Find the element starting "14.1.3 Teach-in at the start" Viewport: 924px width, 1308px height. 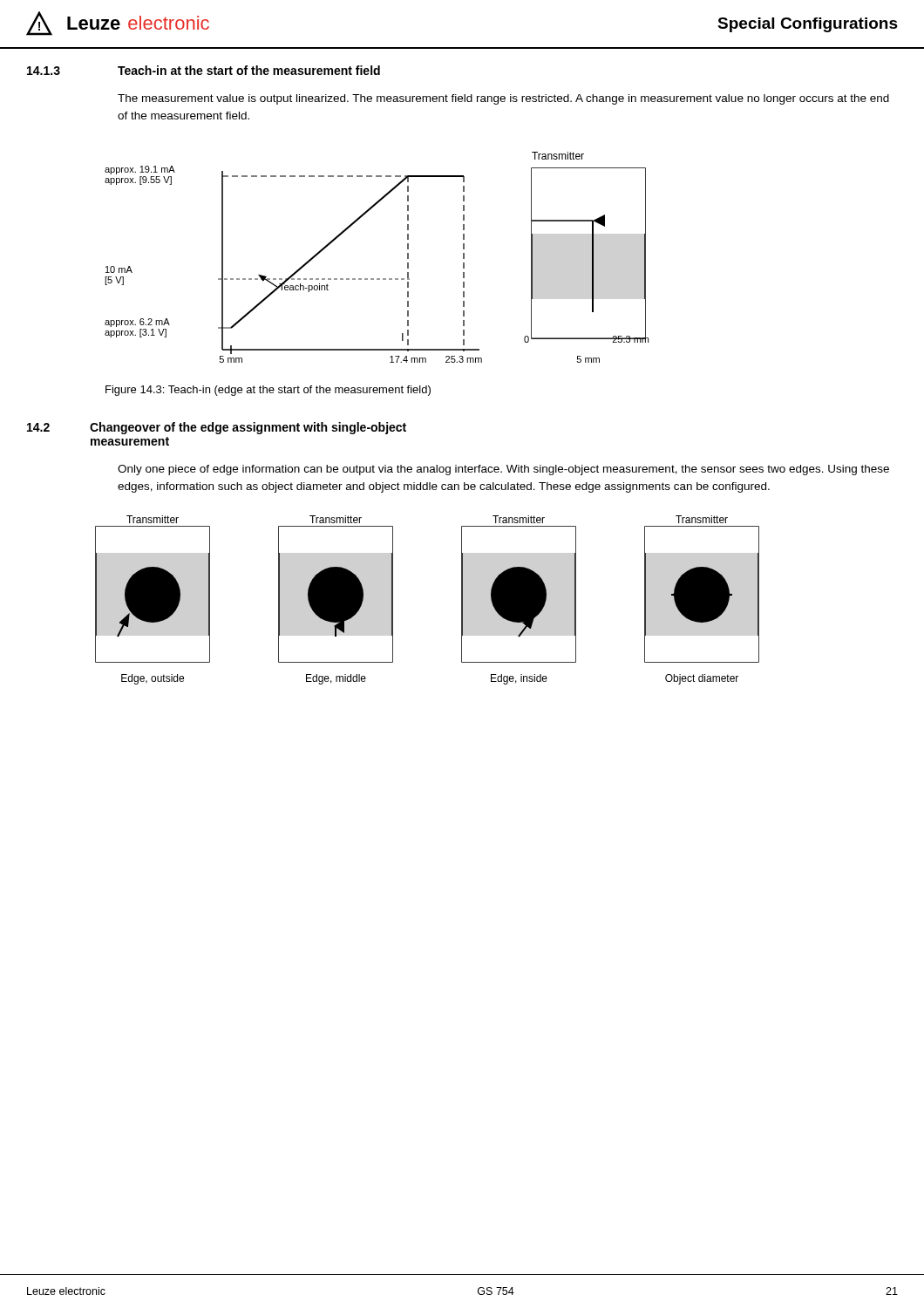pyautogui.click(x=203, y=71)
